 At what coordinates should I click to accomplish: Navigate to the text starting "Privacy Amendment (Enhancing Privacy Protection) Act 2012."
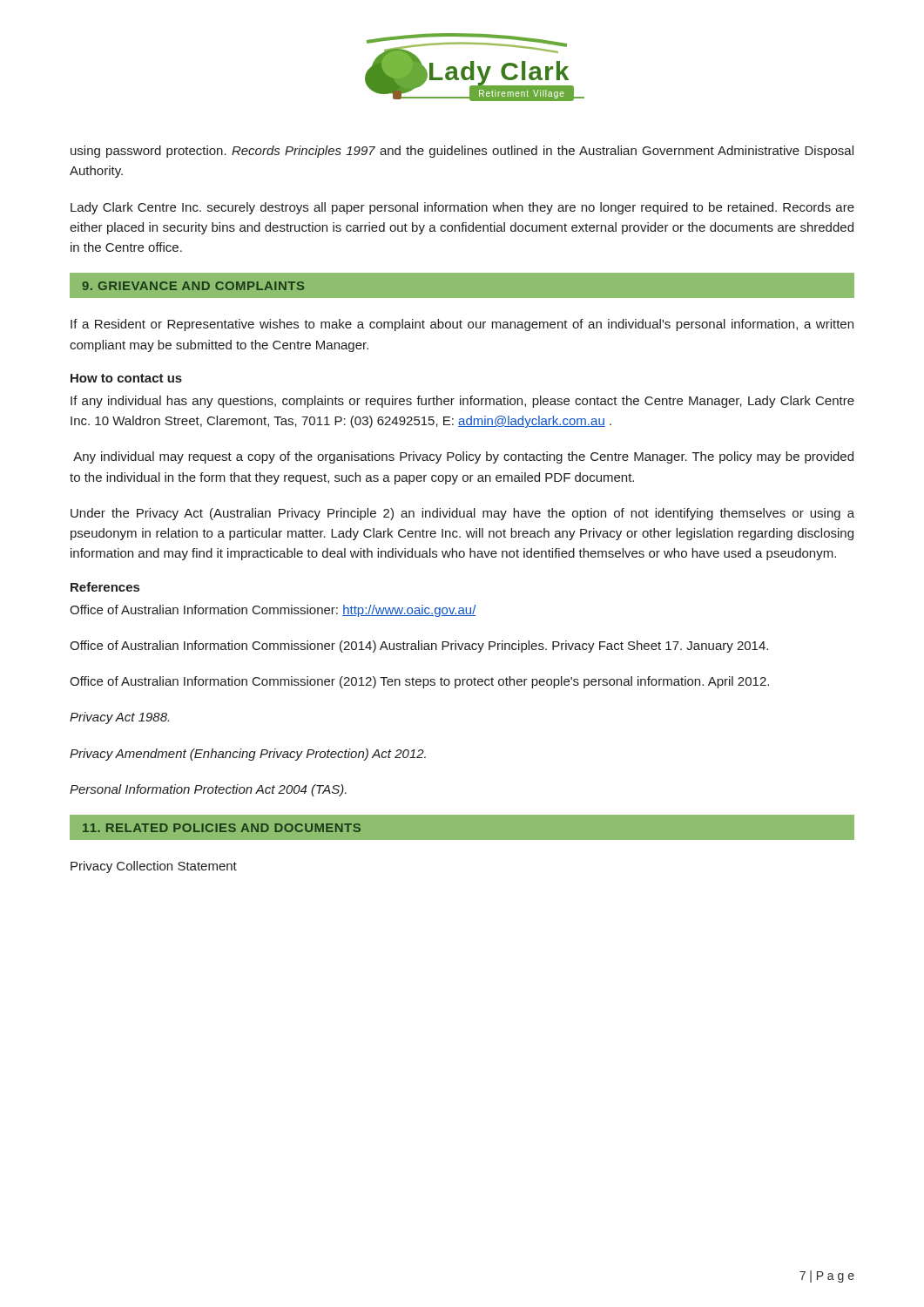tap(249, 753)
